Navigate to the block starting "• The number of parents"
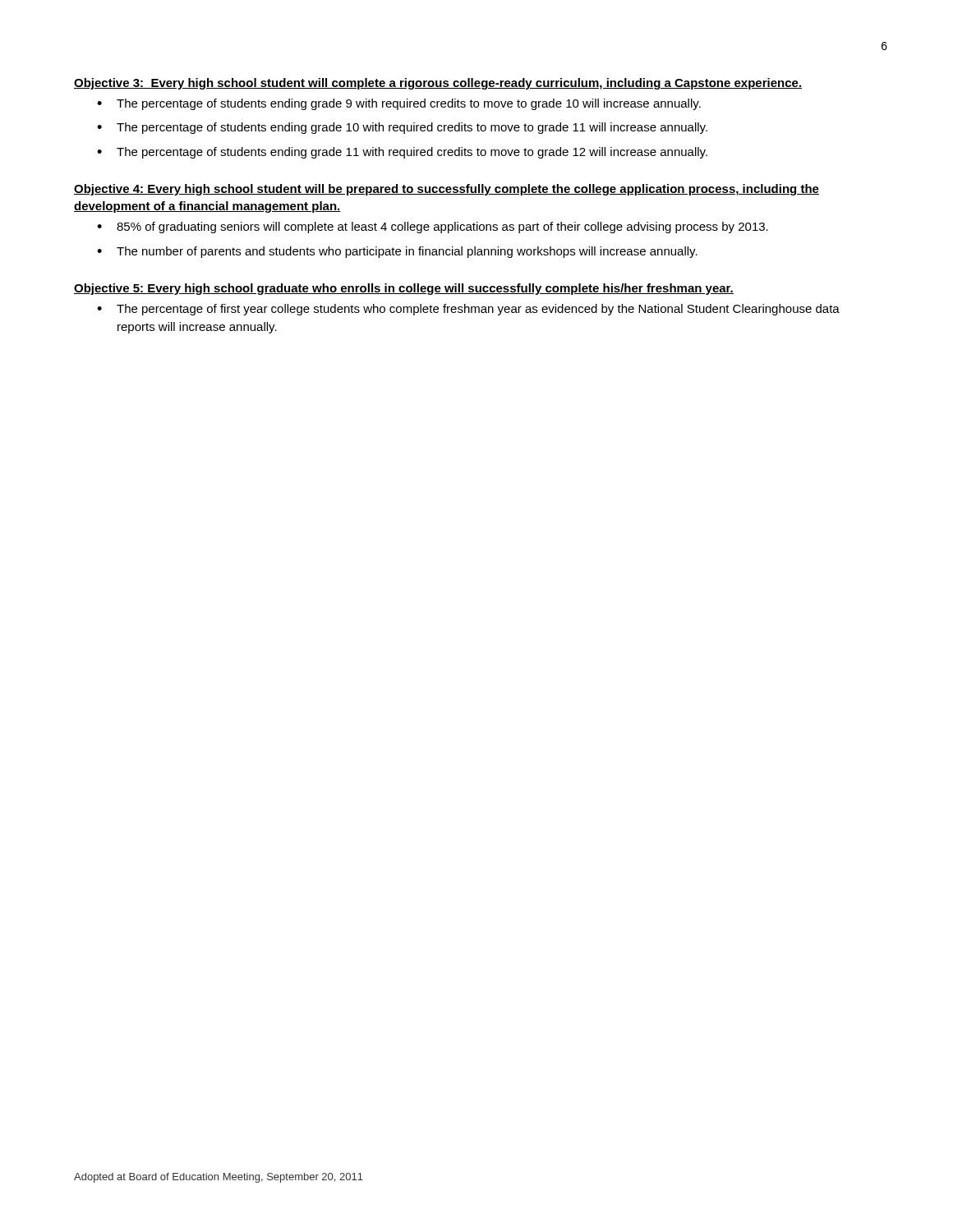Viewport: 953px width, 1232px height. pyautogui.click(x=488, y=252)
